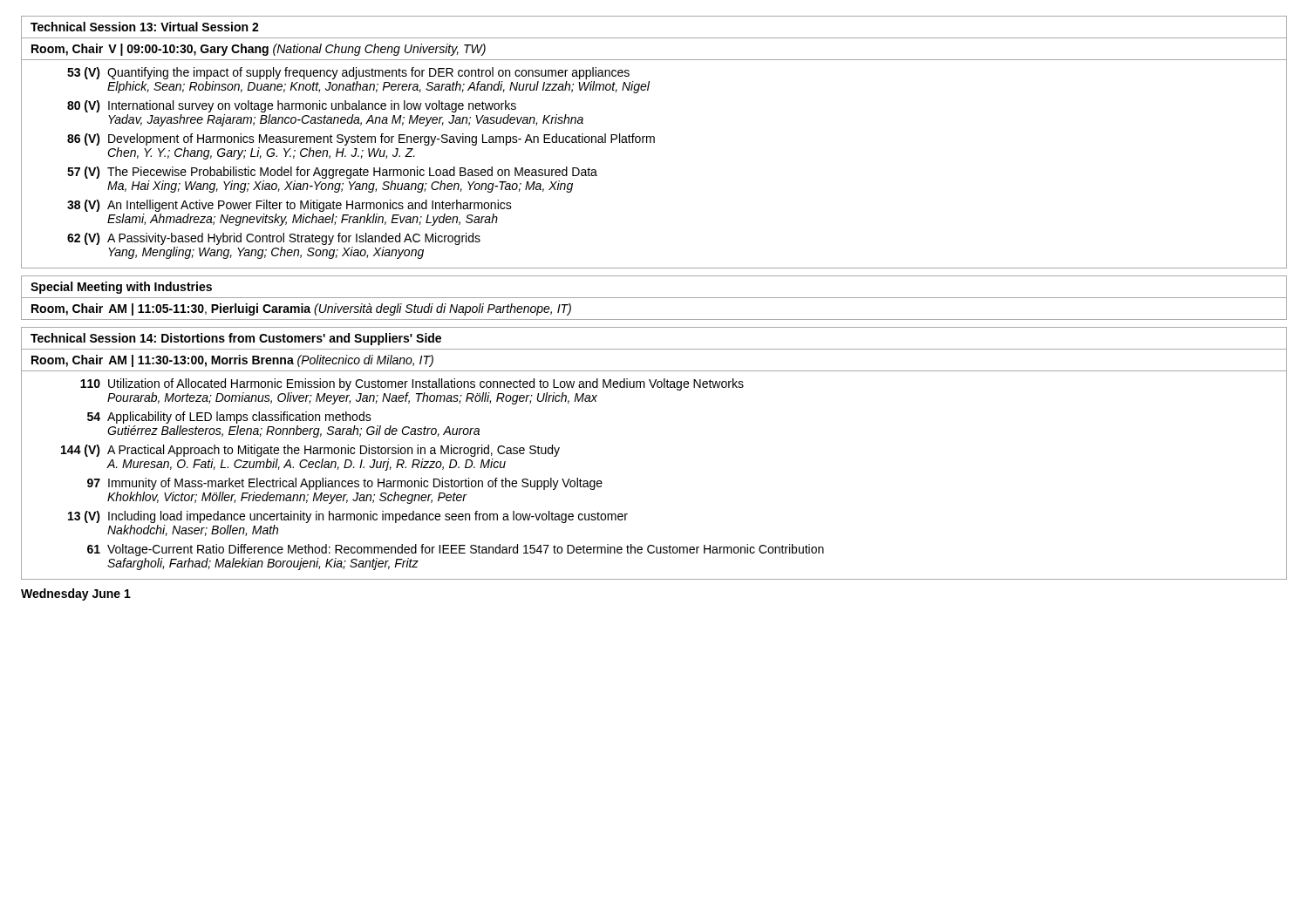Navigate to the text block starting "Yadav, Jayashree Rajaram; Blanco-Castaneda, Ana M; Meyer, Jan;"
The height and width of the screenshot is (924, 1308).
click(x=346, y=120)
